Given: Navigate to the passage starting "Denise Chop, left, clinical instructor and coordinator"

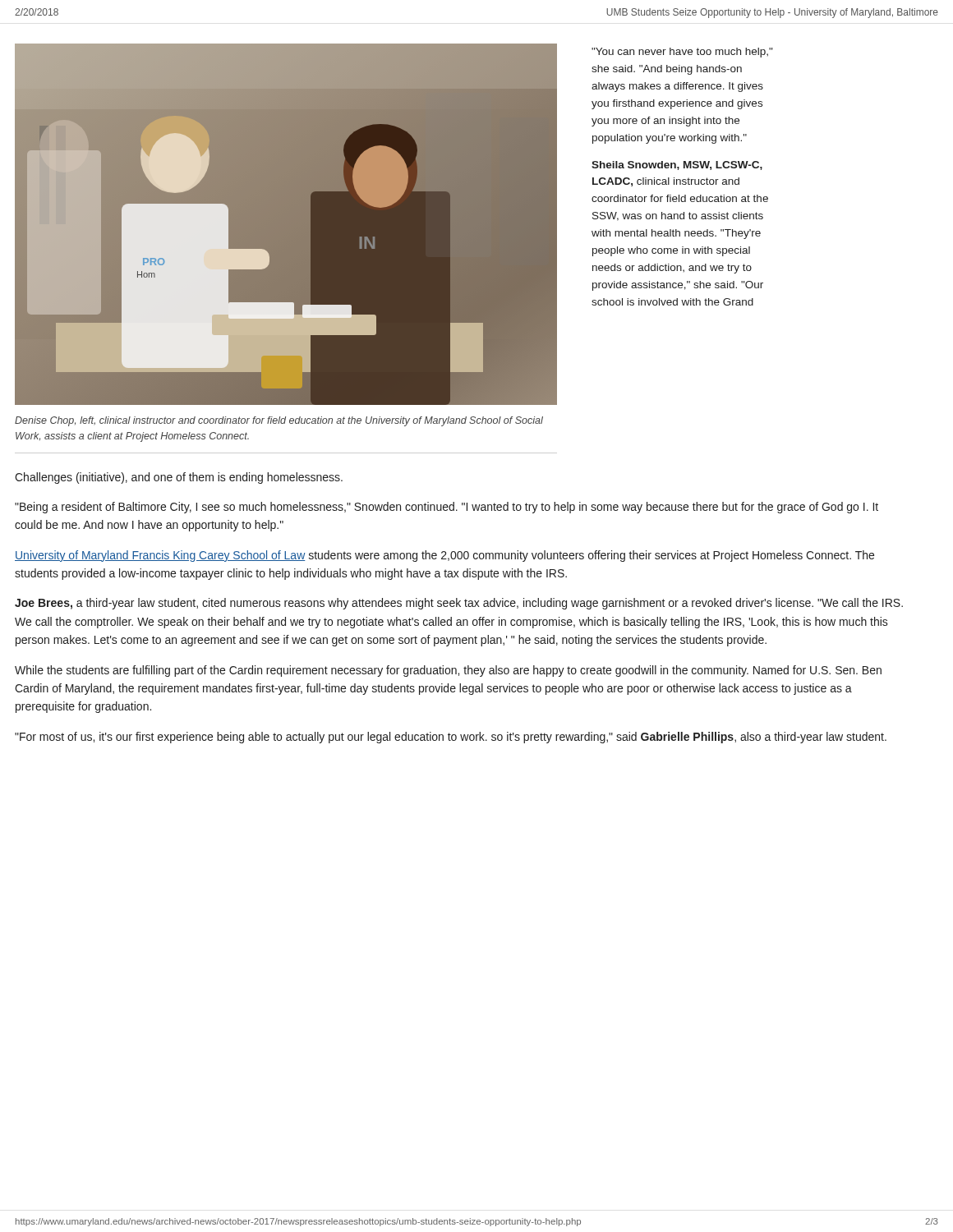Looking at the screenshot, I should pyautogui.click(x=279, y=428).
